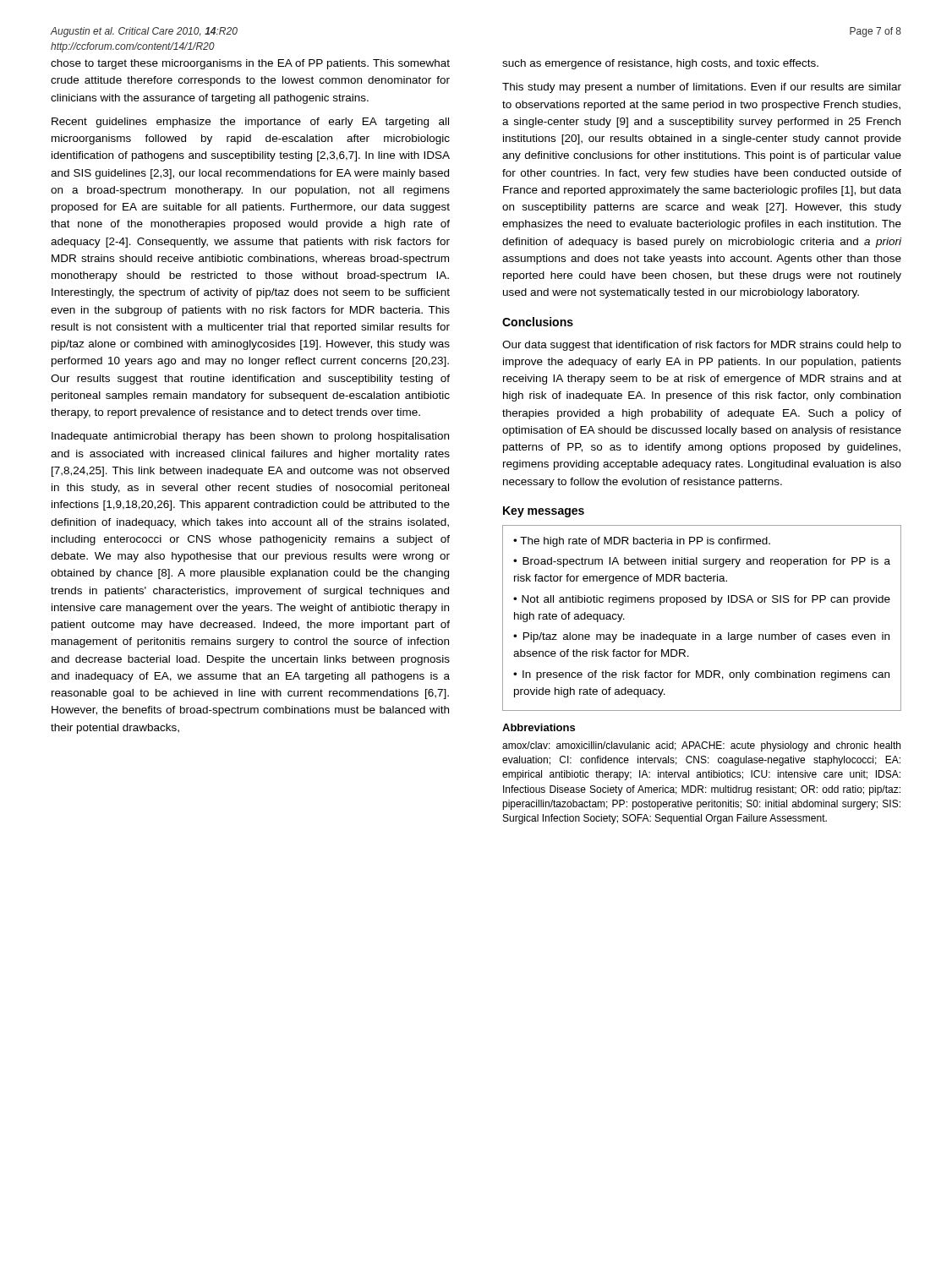The height and width of the screenshot is (1268, 952).
Task: Find the block on this page that starts "• Pip/taz alone may"
Action: point(702,645)
